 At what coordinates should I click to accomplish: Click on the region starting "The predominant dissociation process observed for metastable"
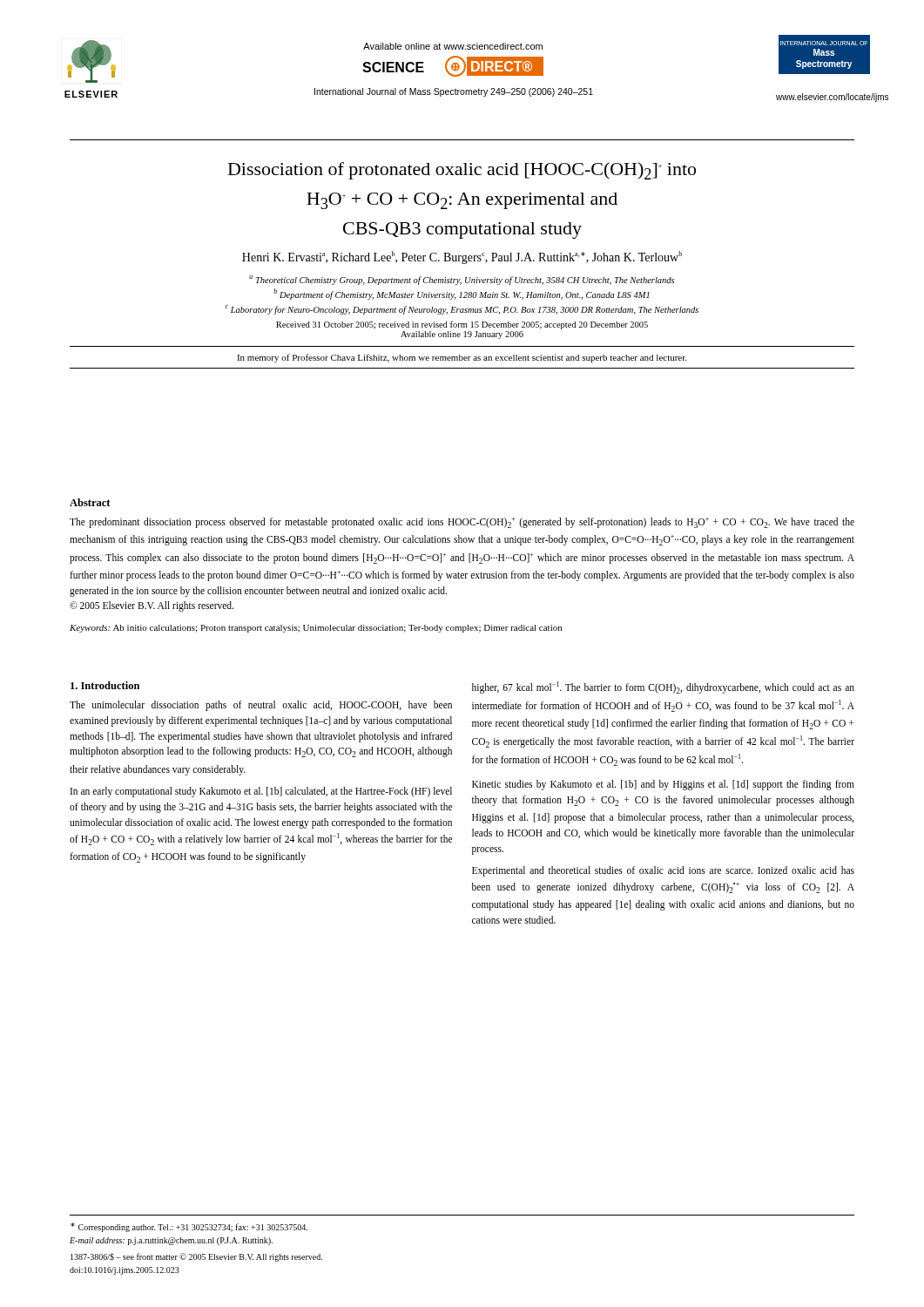click(x=462, y=563)
